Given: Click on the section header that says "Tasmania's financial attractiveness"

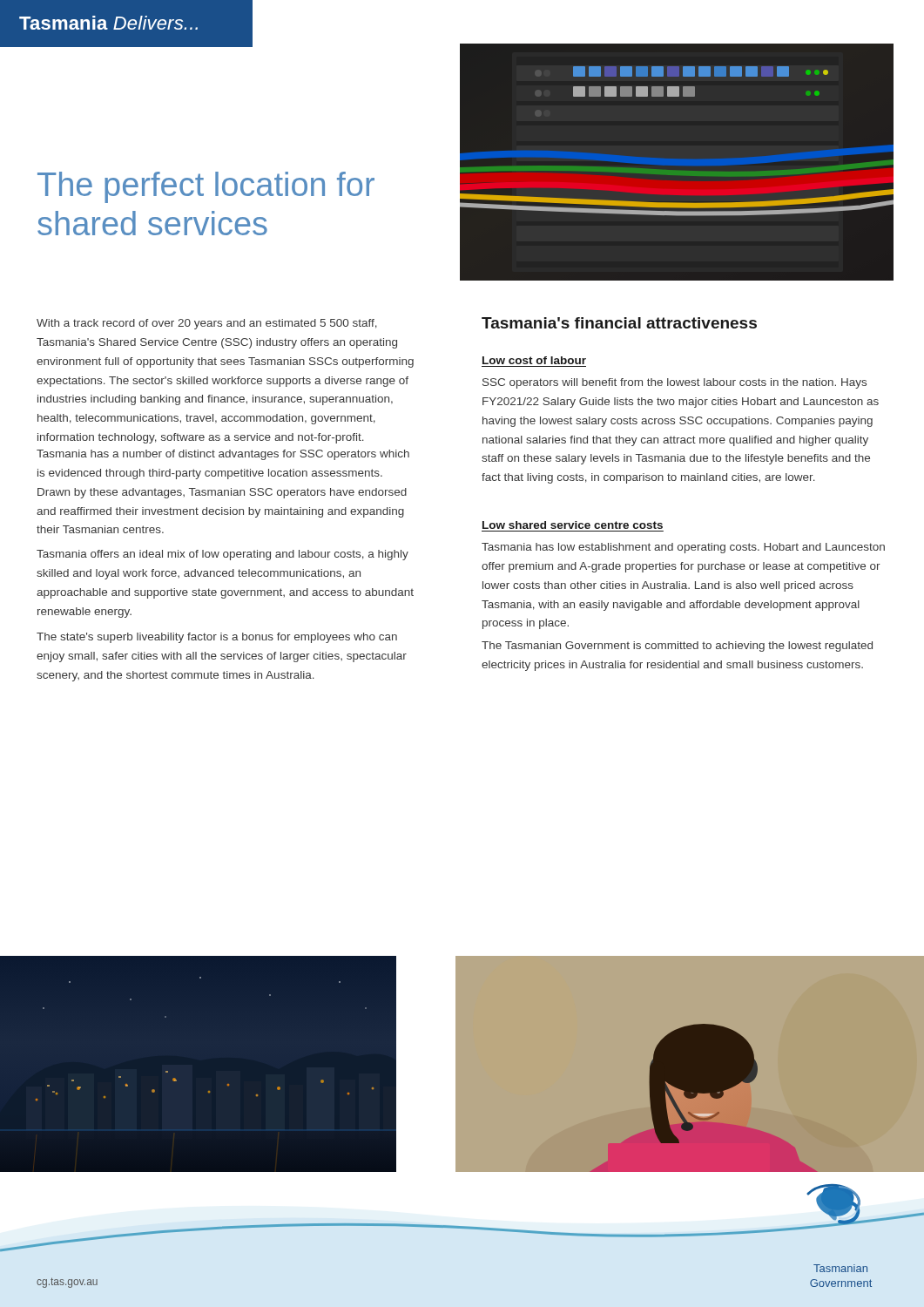Looking at the screenshot, I should click(620, 323).
